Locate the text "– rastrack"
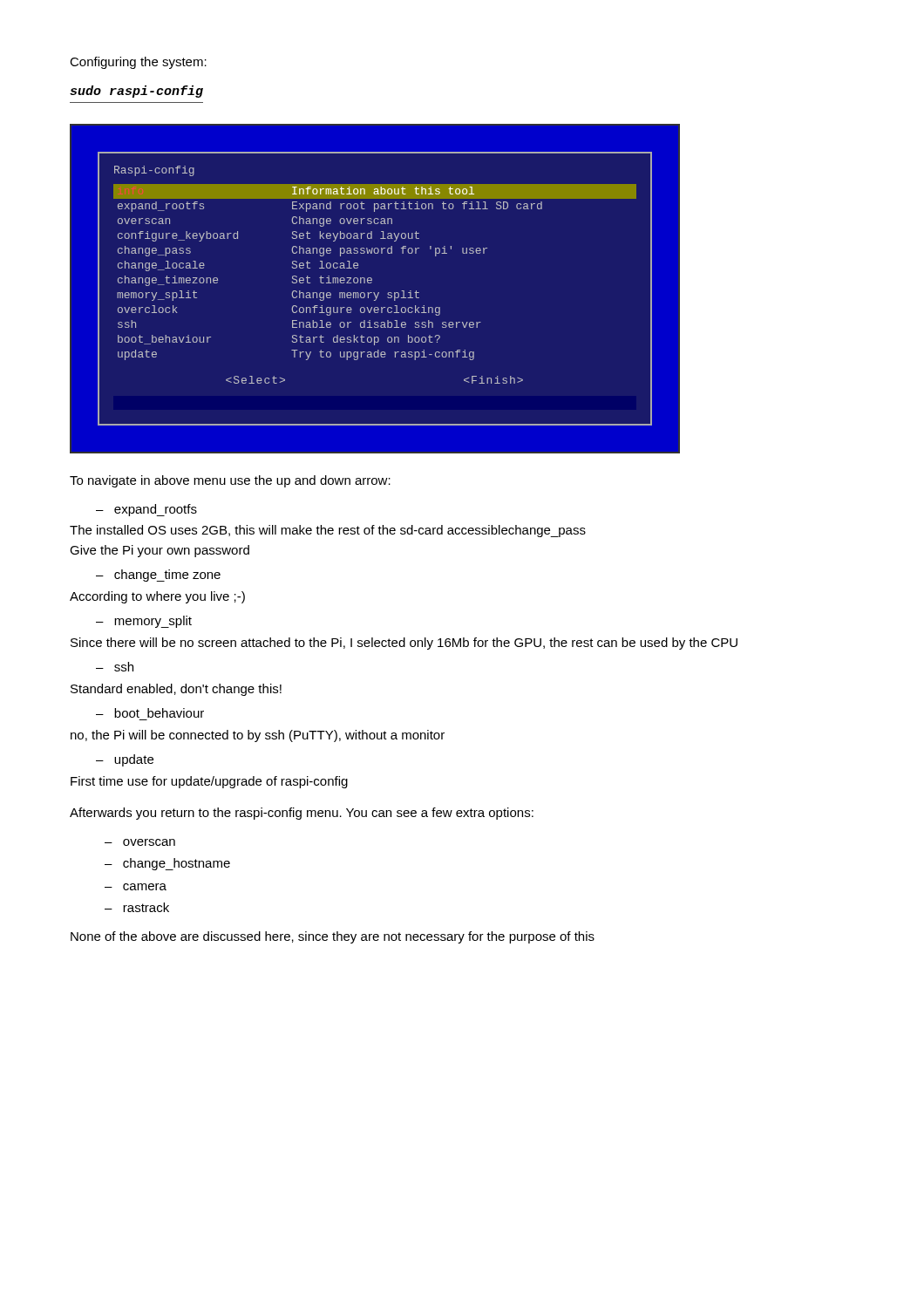The height and width of the screenshot is (1308, 924). coord(137,907)
